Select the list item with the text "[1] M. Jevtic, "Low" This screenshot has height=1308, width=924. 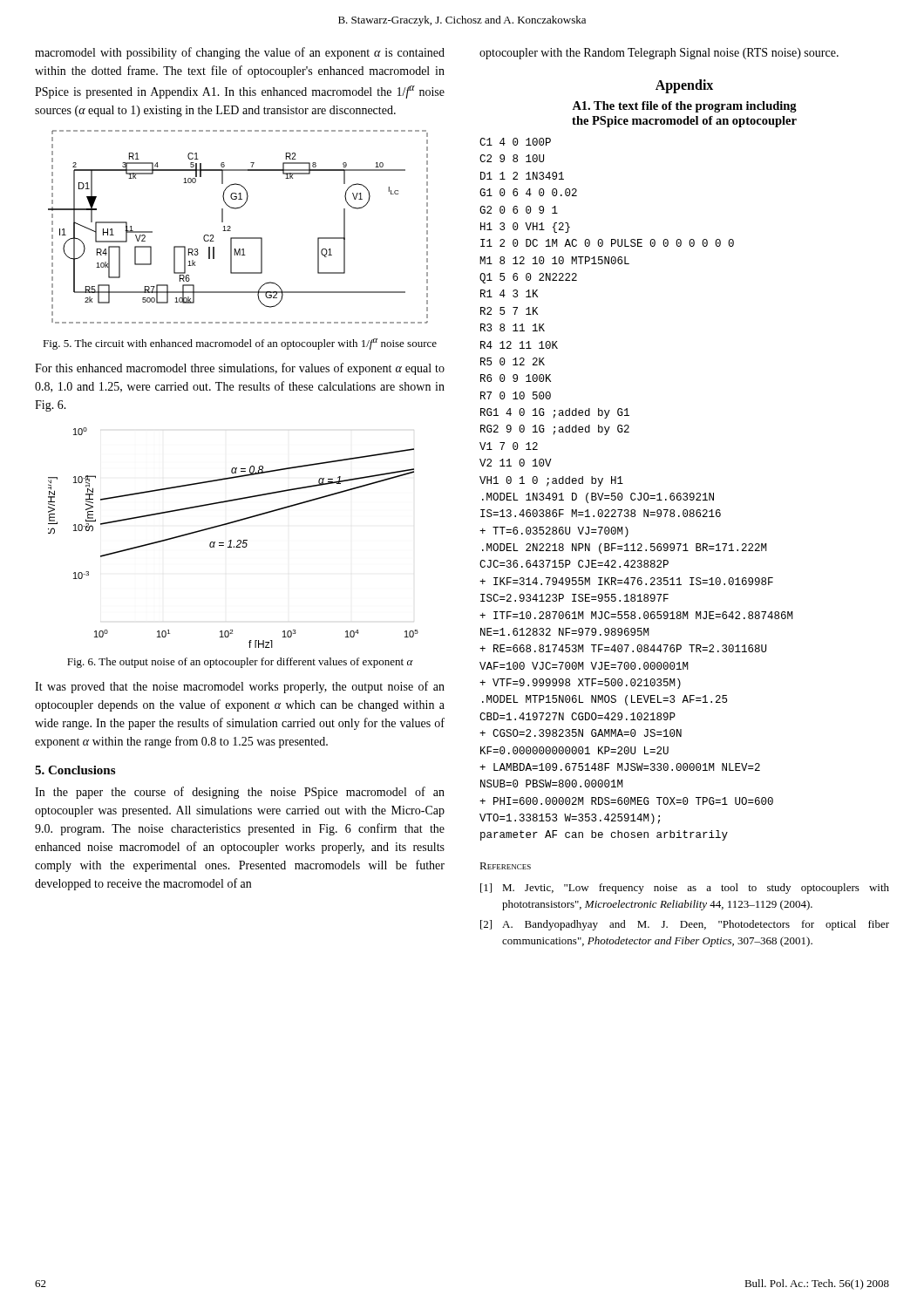tap(684, 896)
